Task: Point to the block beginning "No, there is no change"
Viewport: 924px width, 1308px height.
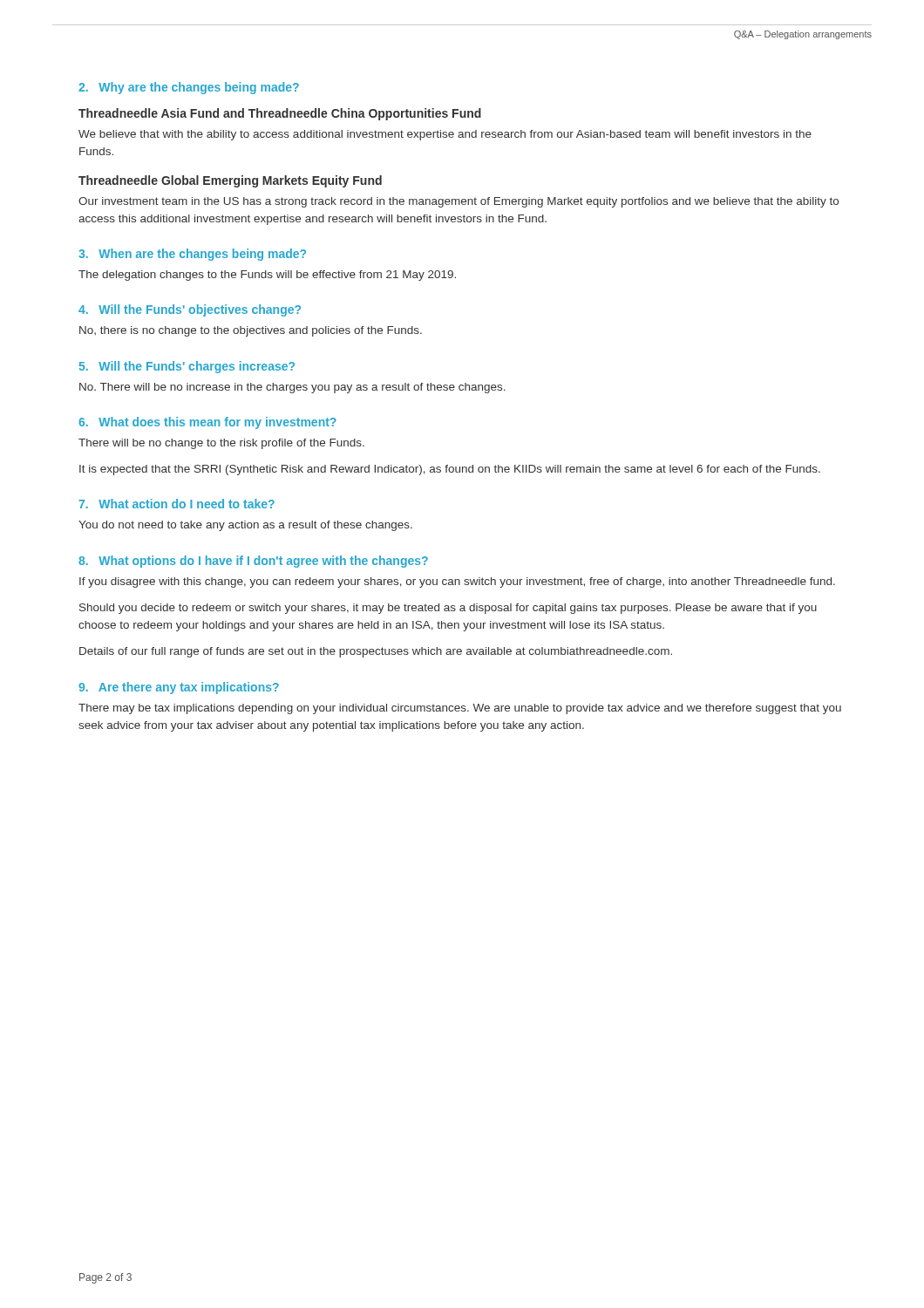Action: pyautogui.click(x=250, y=330)
